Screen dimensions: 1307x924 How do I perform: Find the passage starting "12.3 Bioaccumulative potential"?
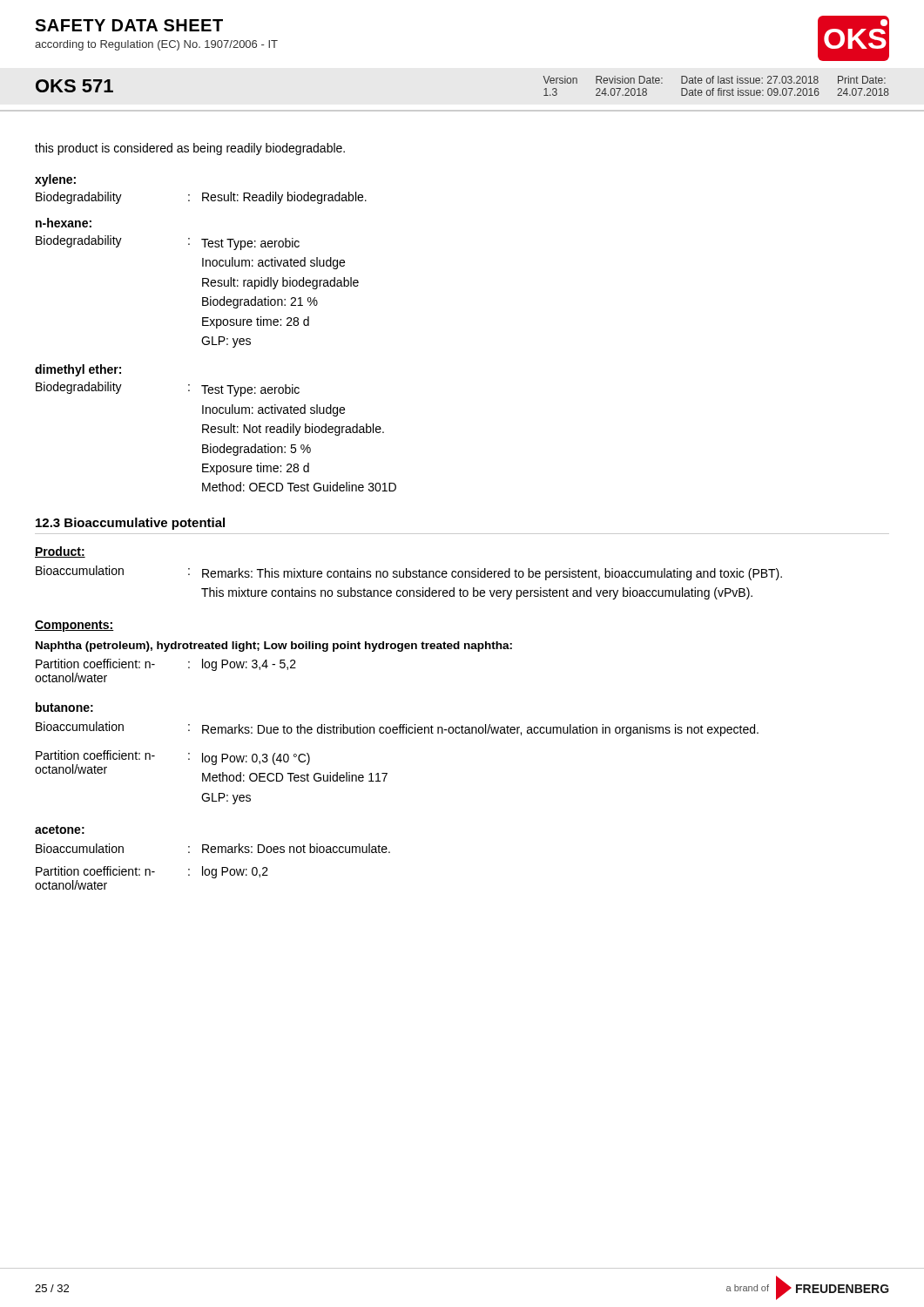130,522
